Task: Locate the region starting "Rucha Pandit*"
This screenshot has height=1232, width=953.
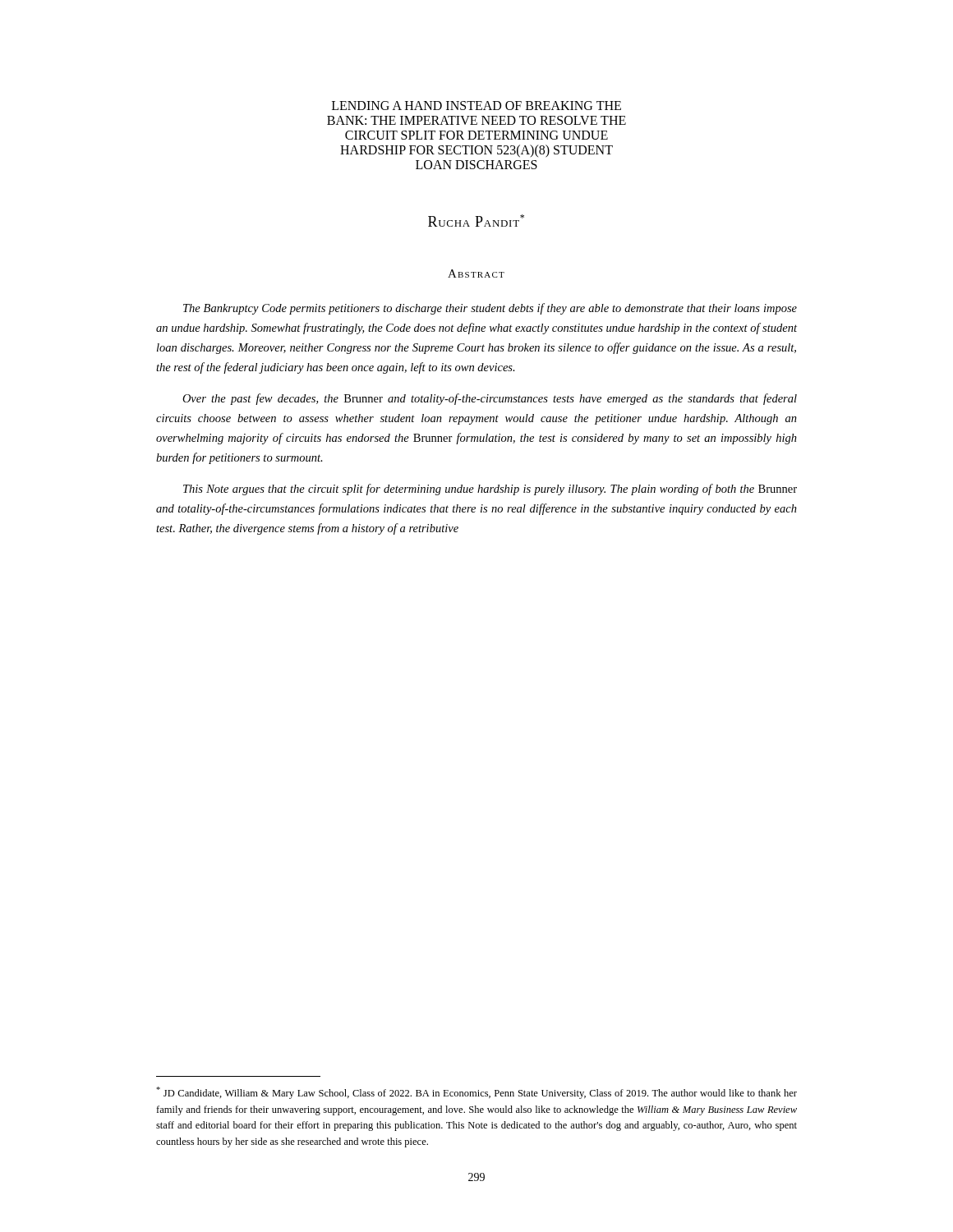Action: (x=476, y=221)
